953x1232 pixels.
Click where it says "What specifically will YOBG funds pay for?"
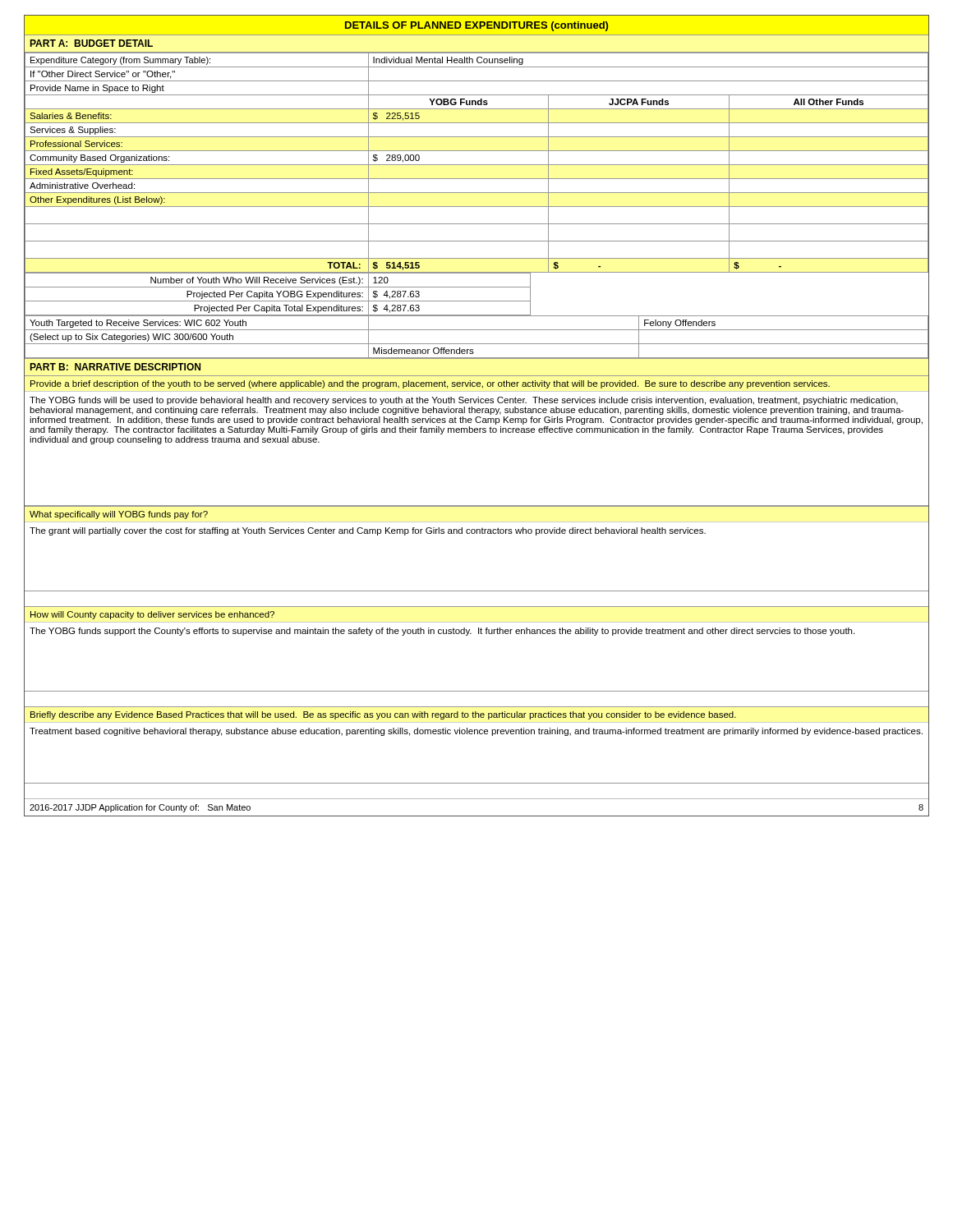tap(119, 514)
